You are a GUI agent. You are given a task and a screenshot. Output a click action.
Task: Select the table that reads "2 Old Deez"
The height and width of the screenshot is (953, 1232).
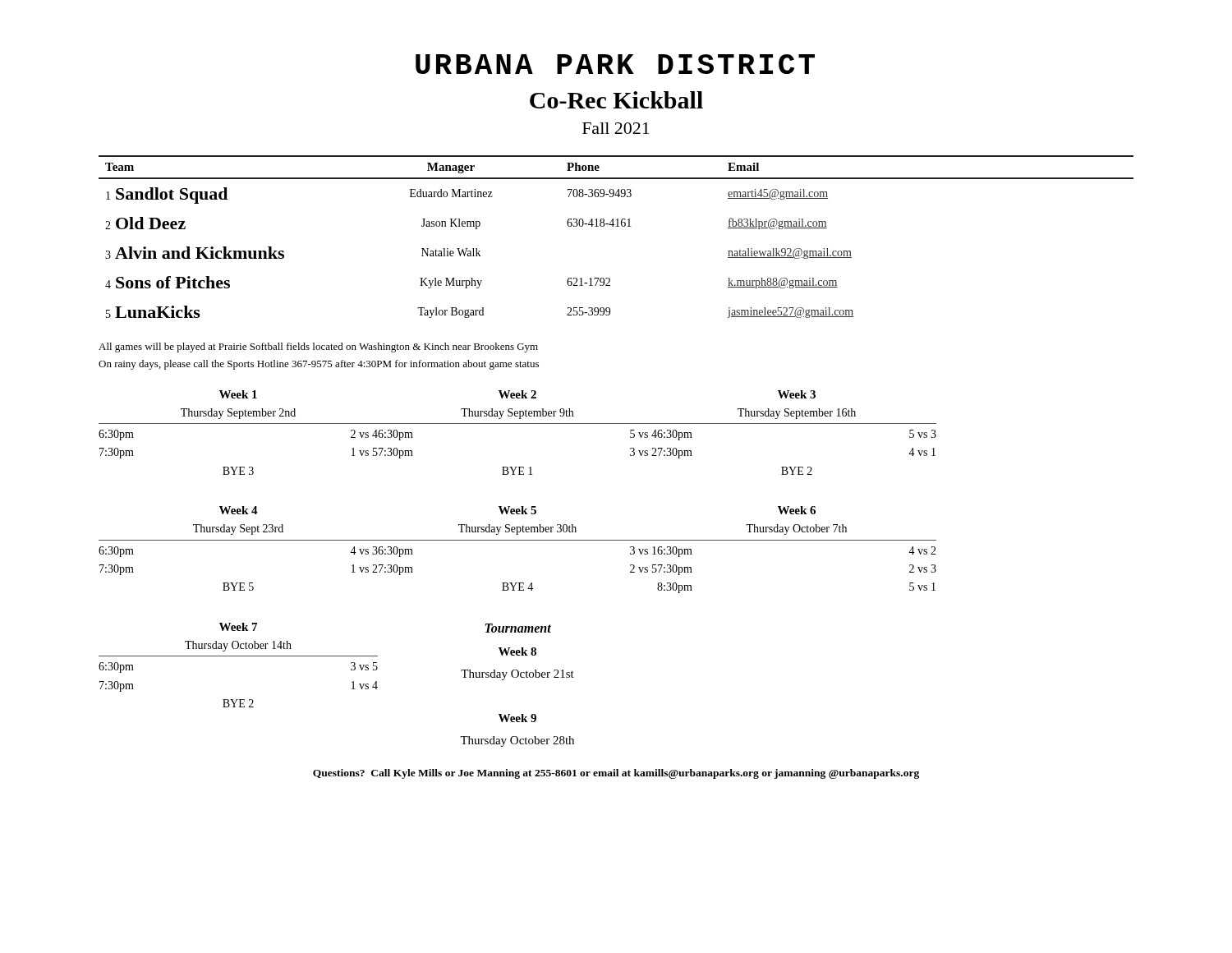616,241
